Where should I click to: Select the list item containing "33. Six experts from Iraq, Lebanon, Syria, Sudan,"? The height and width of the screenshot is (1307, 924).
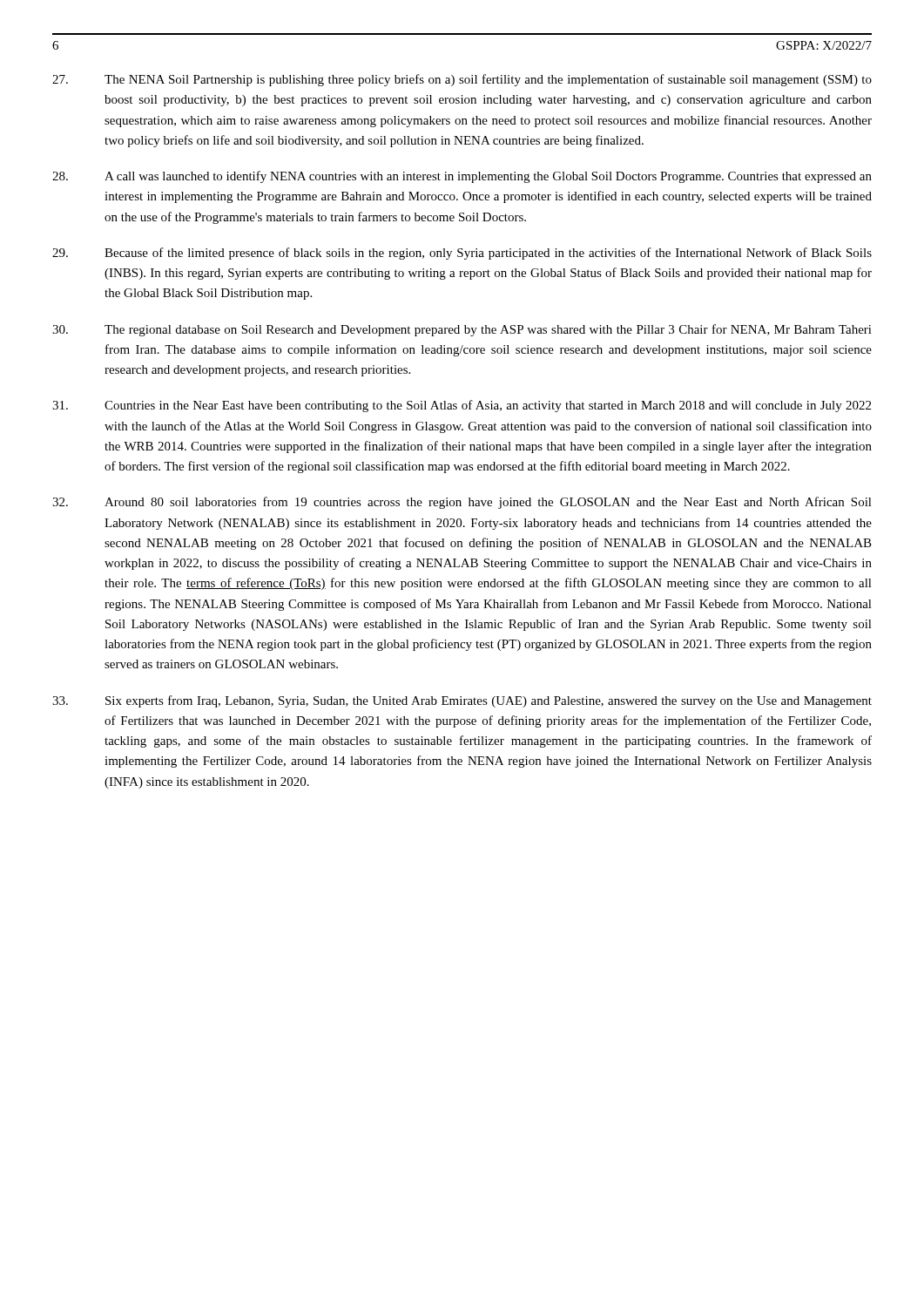pyautogui.click(x=462, y=741)
